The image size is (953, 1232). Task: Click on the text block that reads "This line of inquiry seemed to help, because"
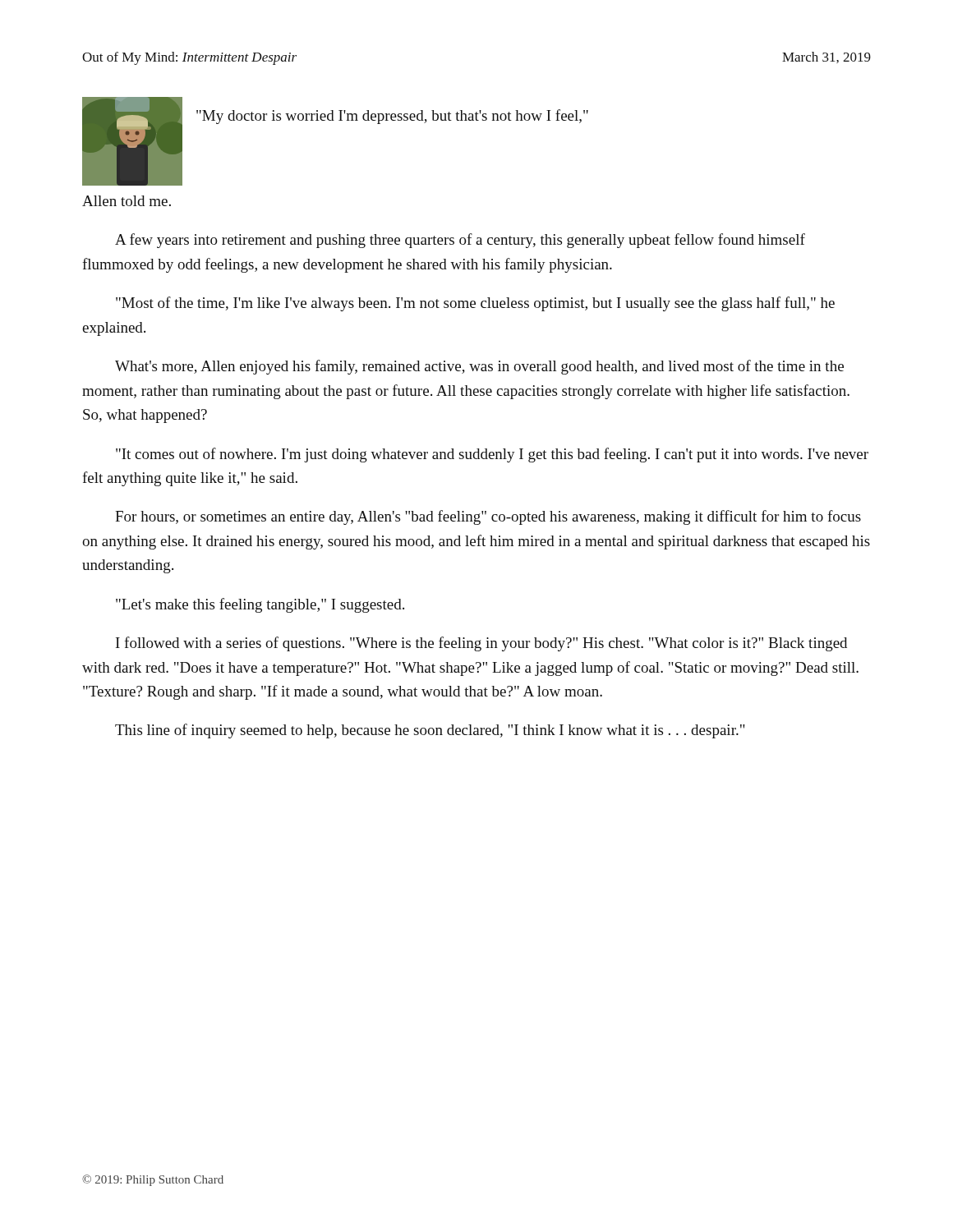(x=430, y=730)
